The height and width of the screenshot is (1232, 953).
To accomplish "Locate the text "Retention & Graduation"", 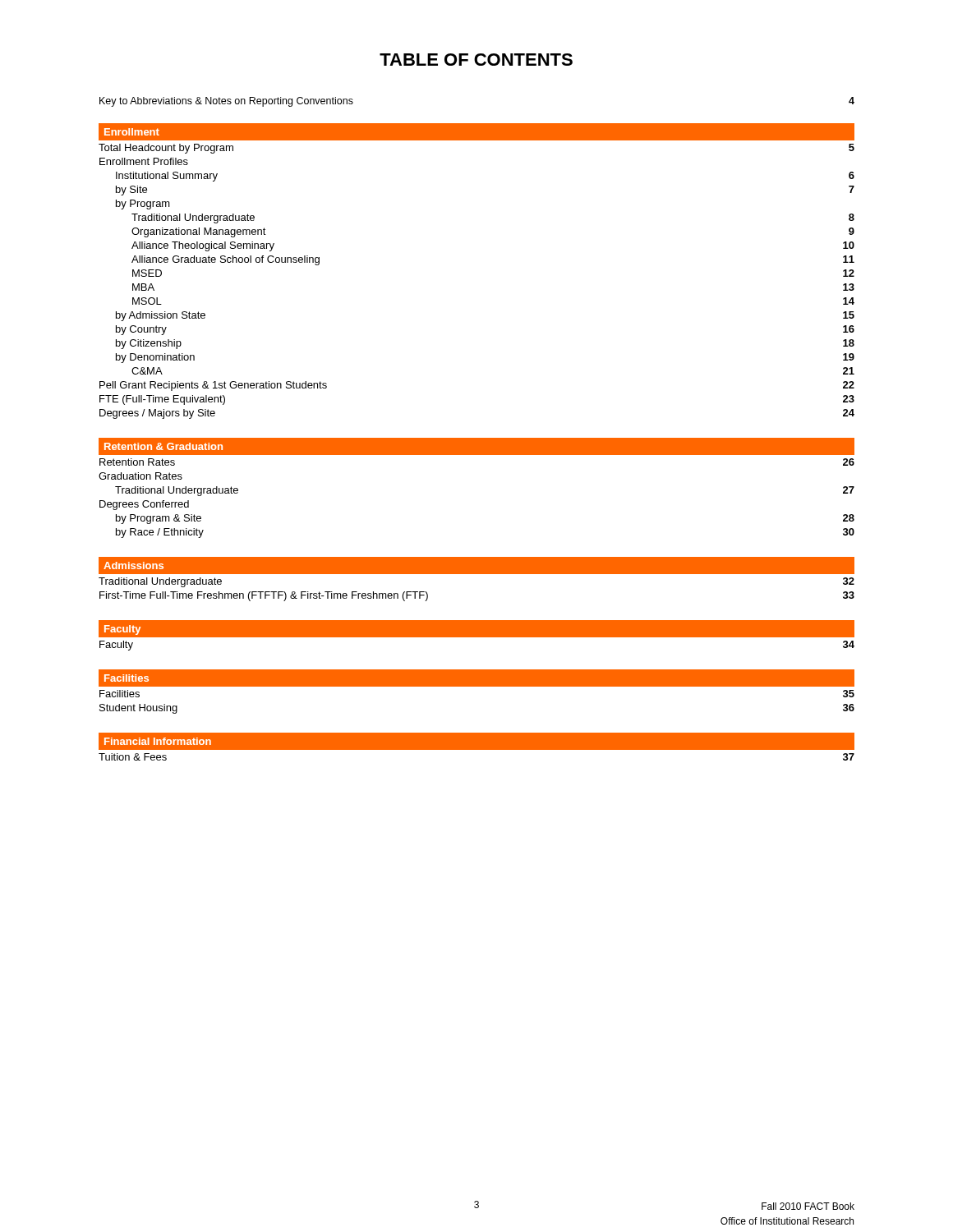I will 163,446.
